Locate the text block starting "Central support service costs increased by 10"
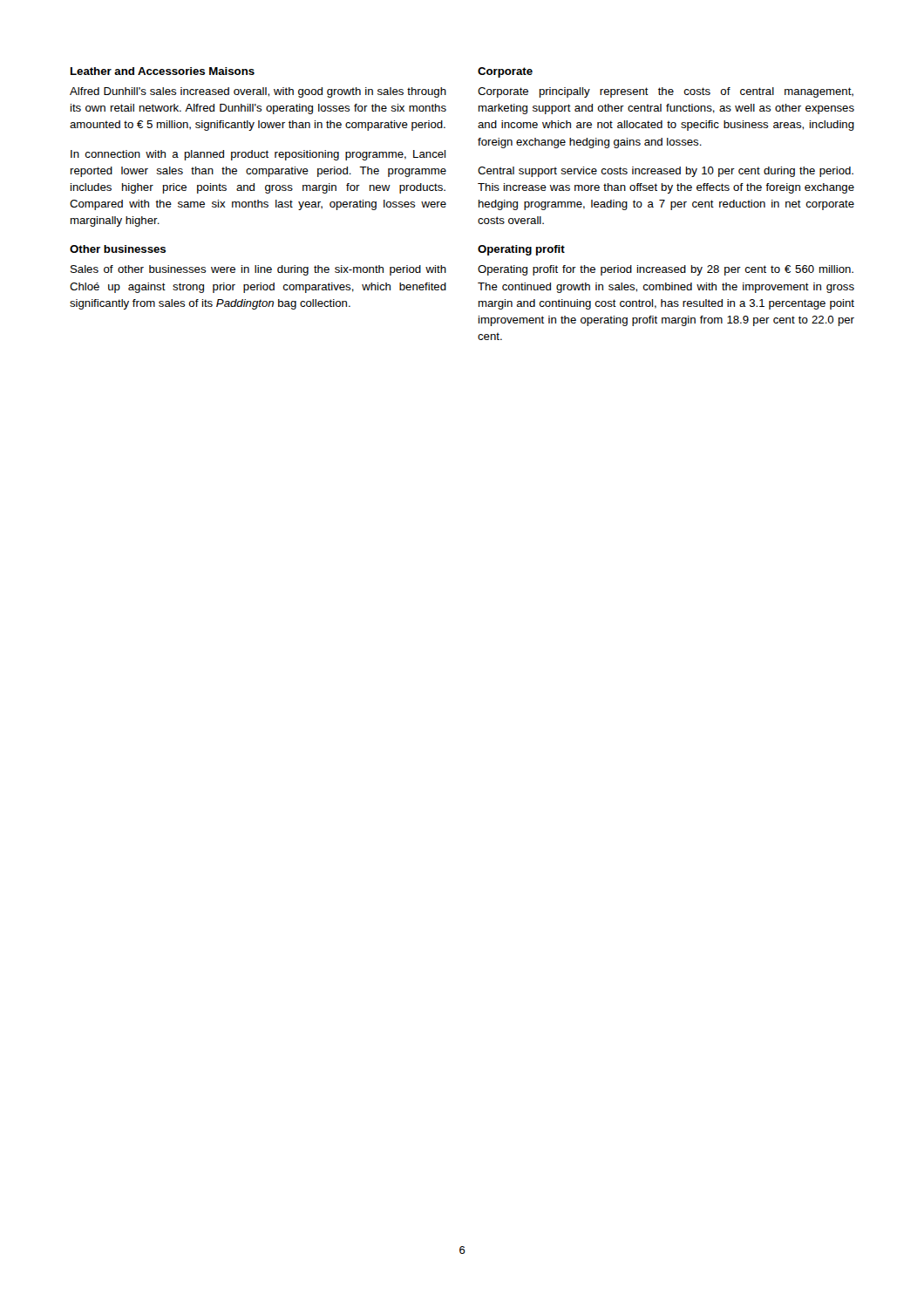924x1308 pixels. 666,195
